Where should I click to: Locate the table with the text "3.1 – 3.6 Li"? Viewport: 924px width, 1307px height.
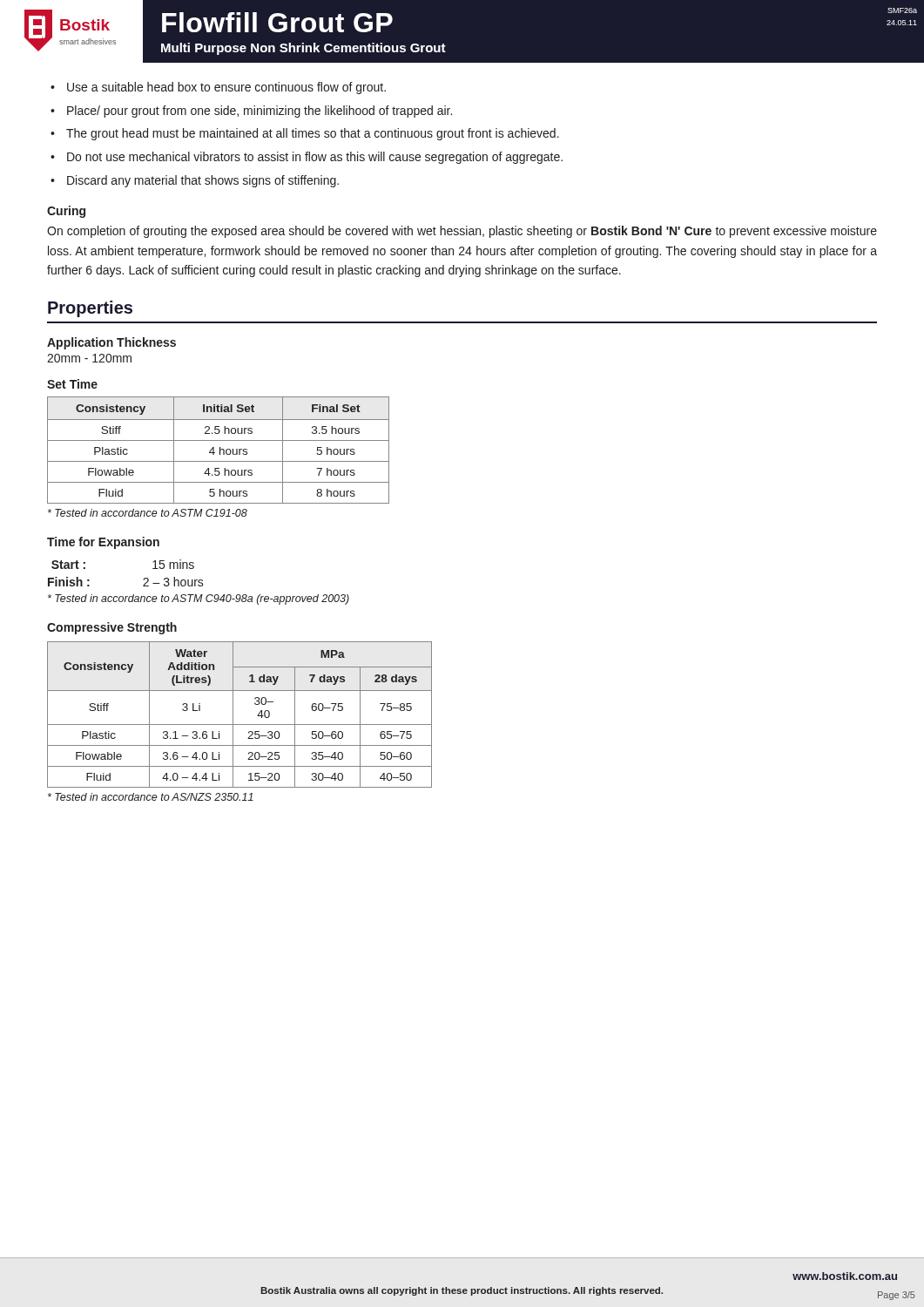pos(462,714)
